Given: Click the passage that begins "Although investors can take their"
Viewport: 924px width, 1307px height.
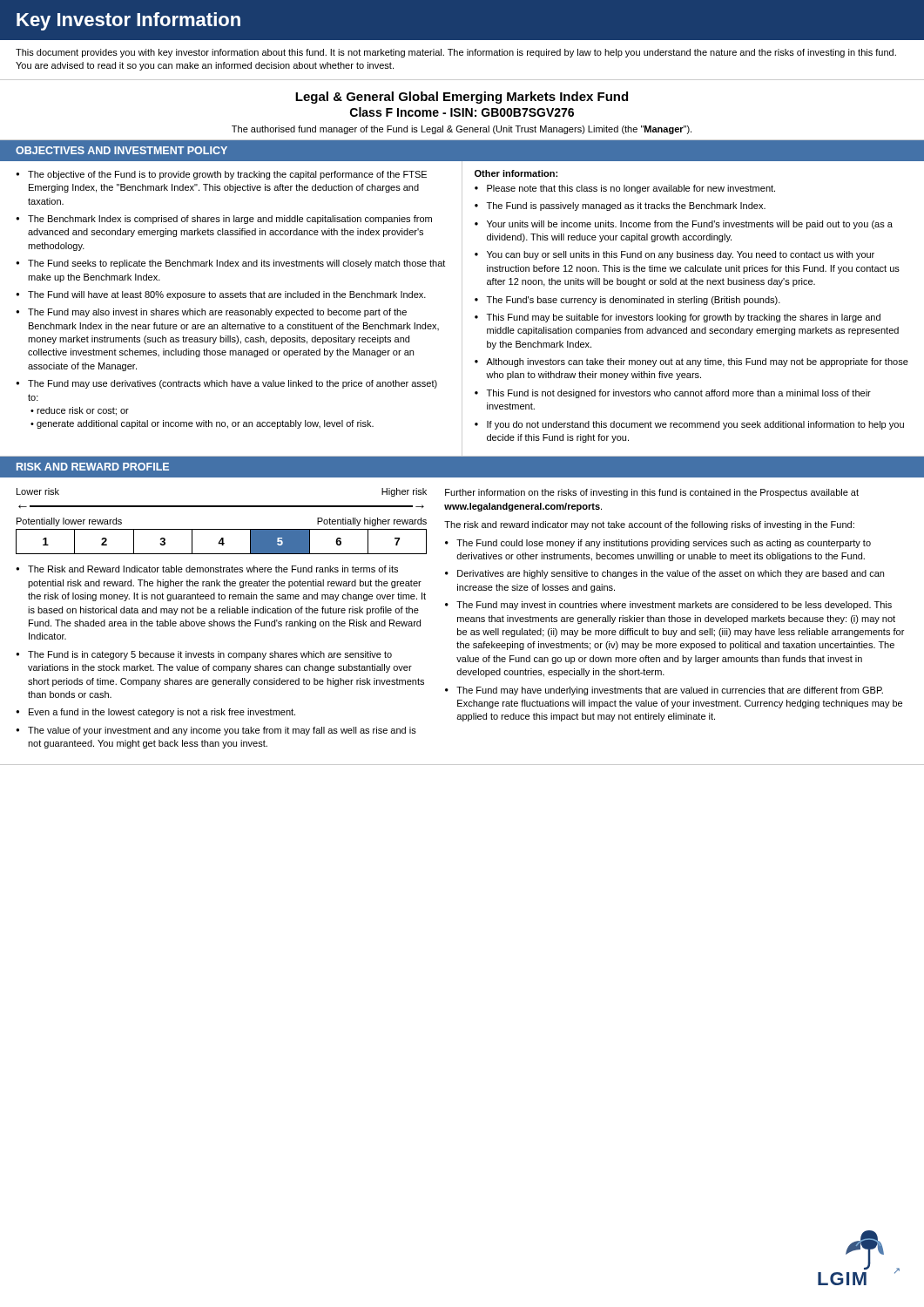Looking at the screenshot, I should tap(697, 368).
